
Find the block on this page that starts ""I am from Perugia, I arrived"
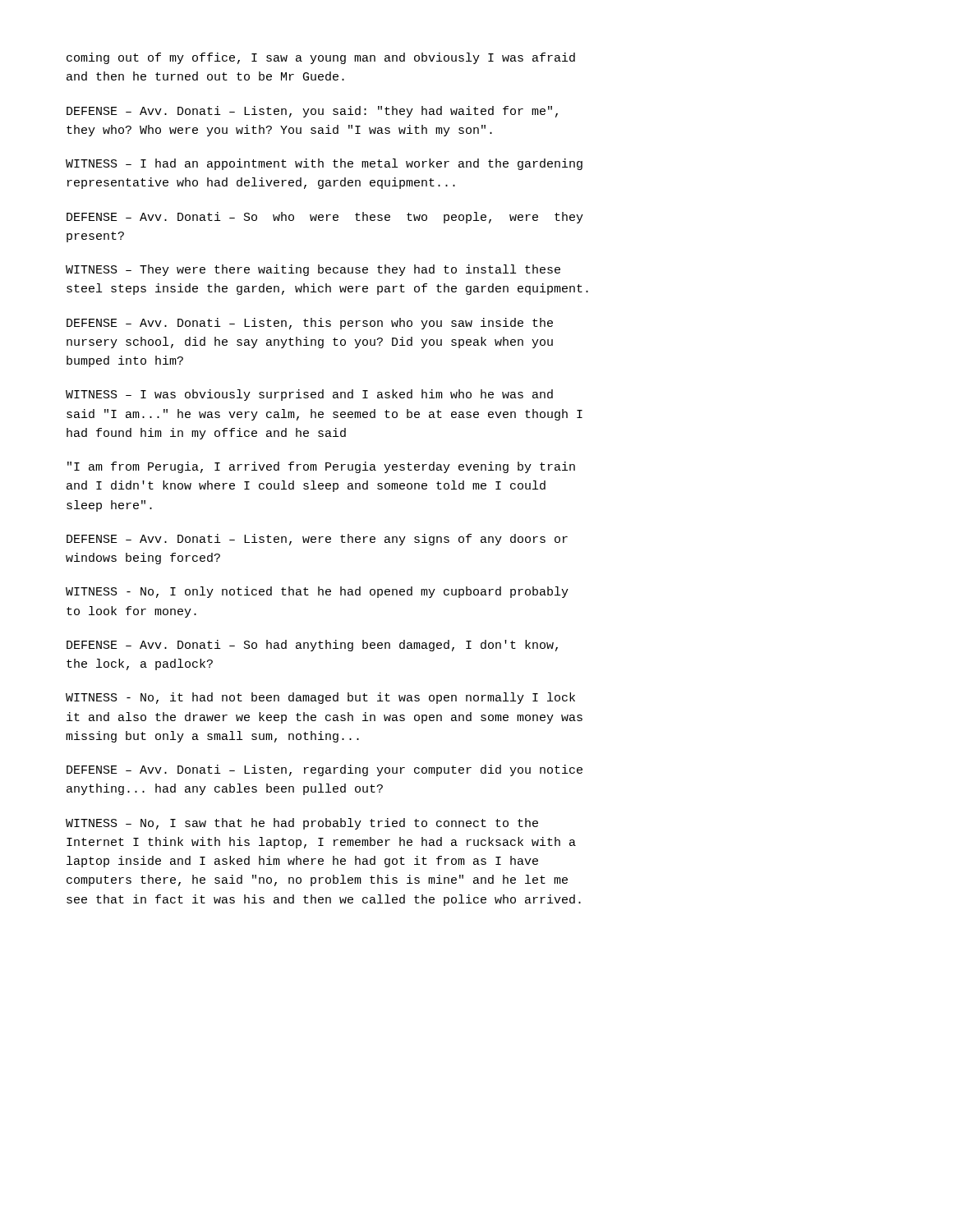pyautogui.click(x=321, y=487)
